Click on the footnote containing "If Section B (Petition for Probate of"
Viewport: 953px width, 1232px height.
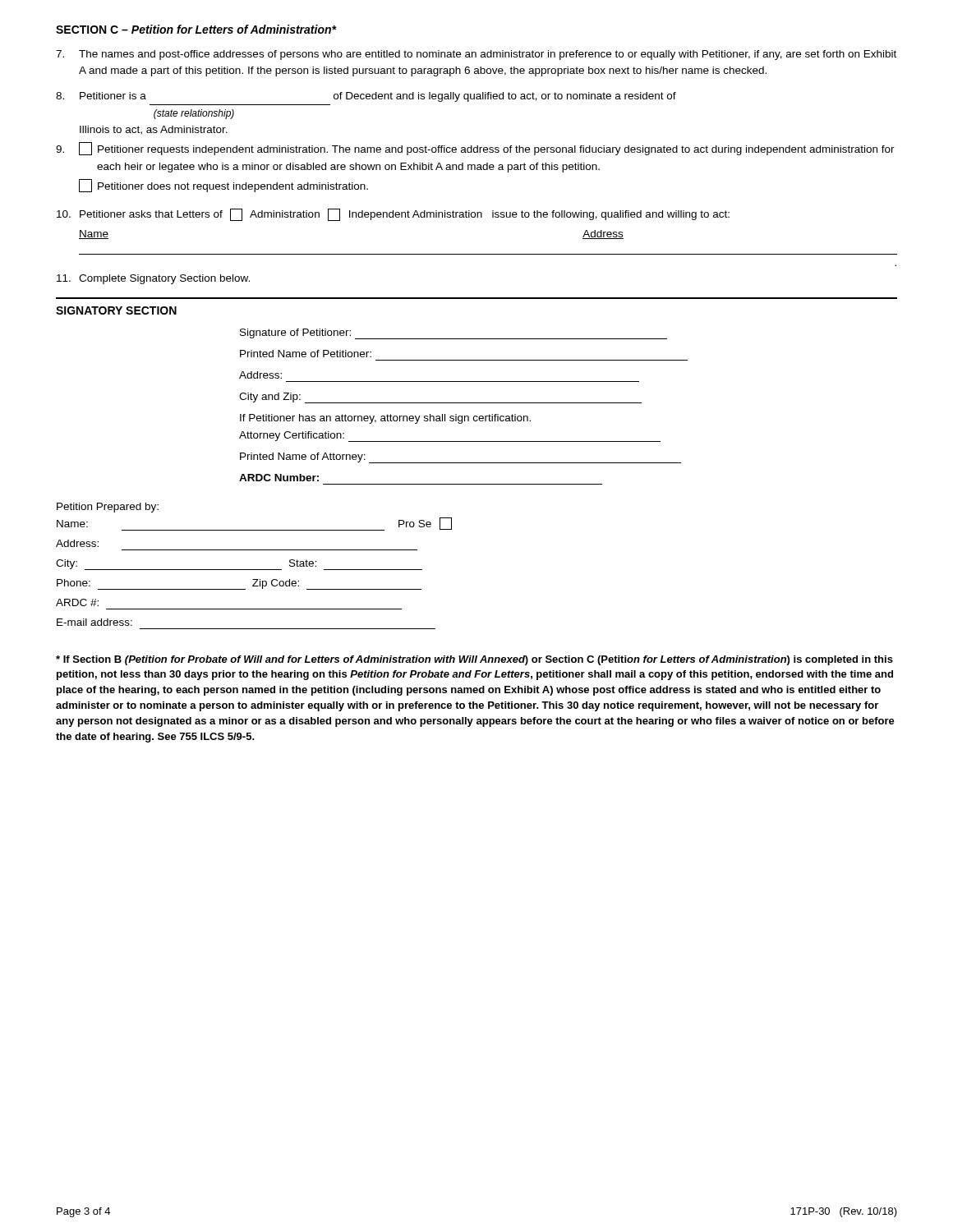pos(476,698)
